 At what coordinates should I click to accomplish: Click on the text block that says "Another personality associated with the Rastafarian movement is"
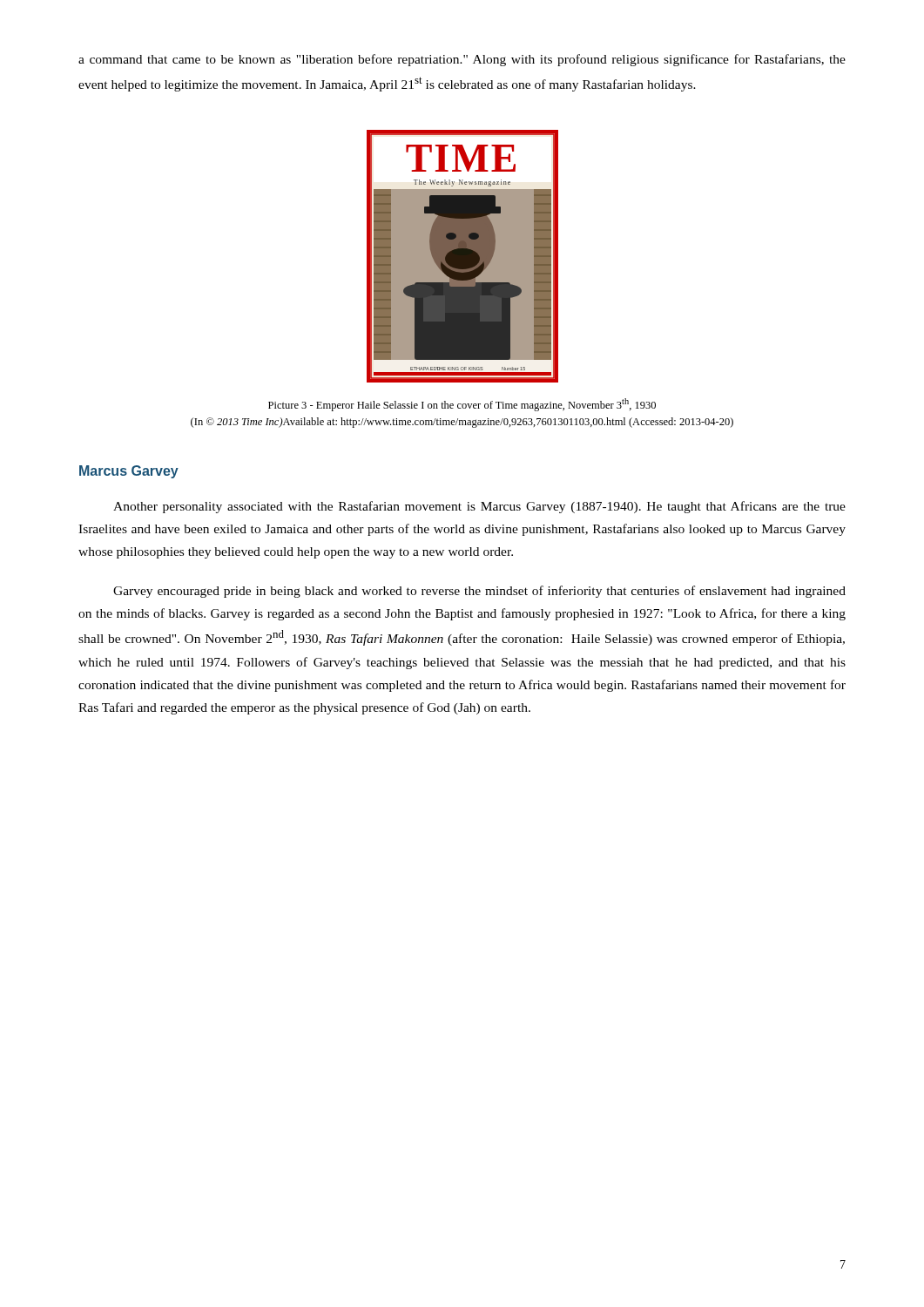[462, 528]
